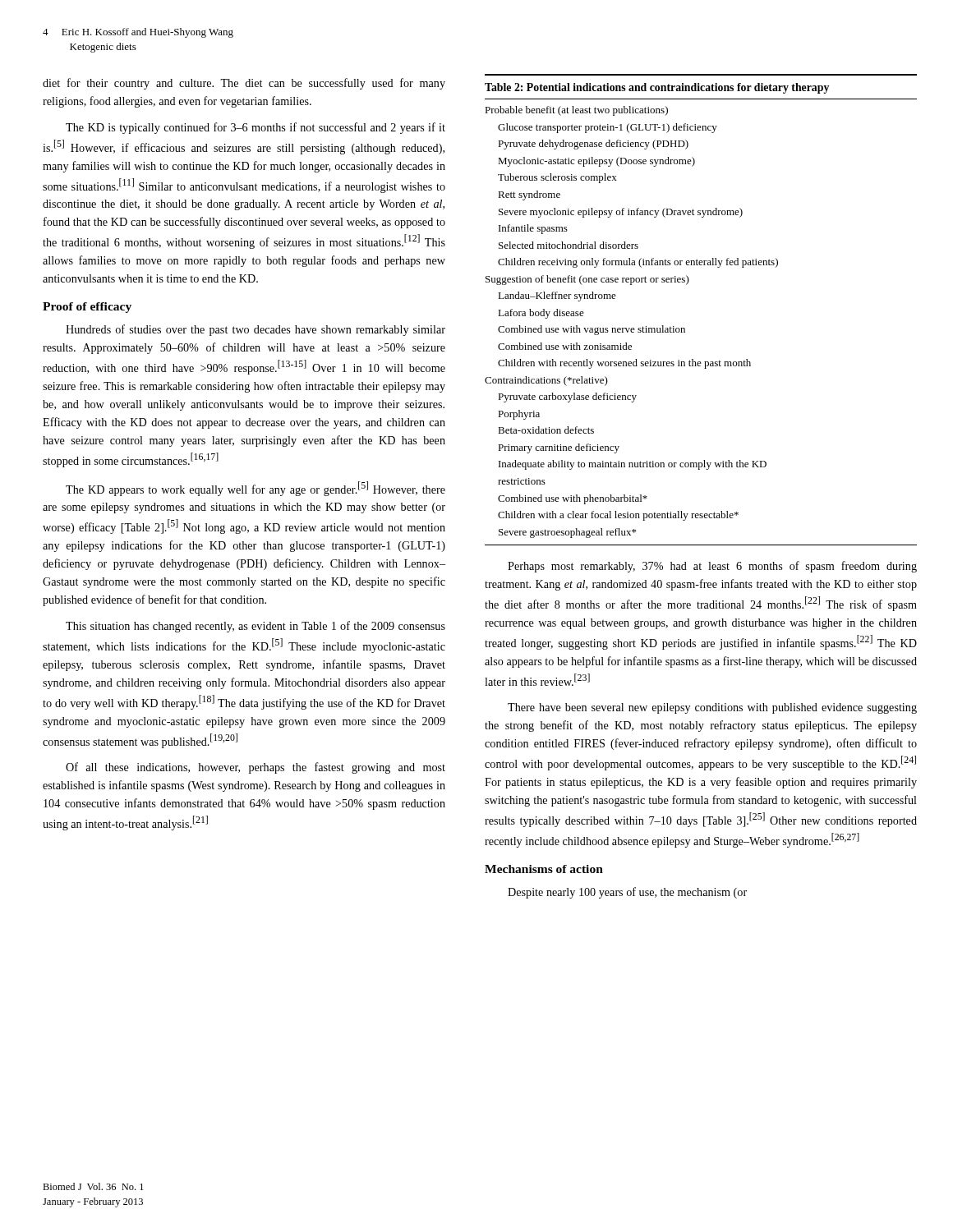Point to the text starting "The KD is typically"
This screenshot has width=953, height=1232.
pyautogui.click(x=244, y=203)
